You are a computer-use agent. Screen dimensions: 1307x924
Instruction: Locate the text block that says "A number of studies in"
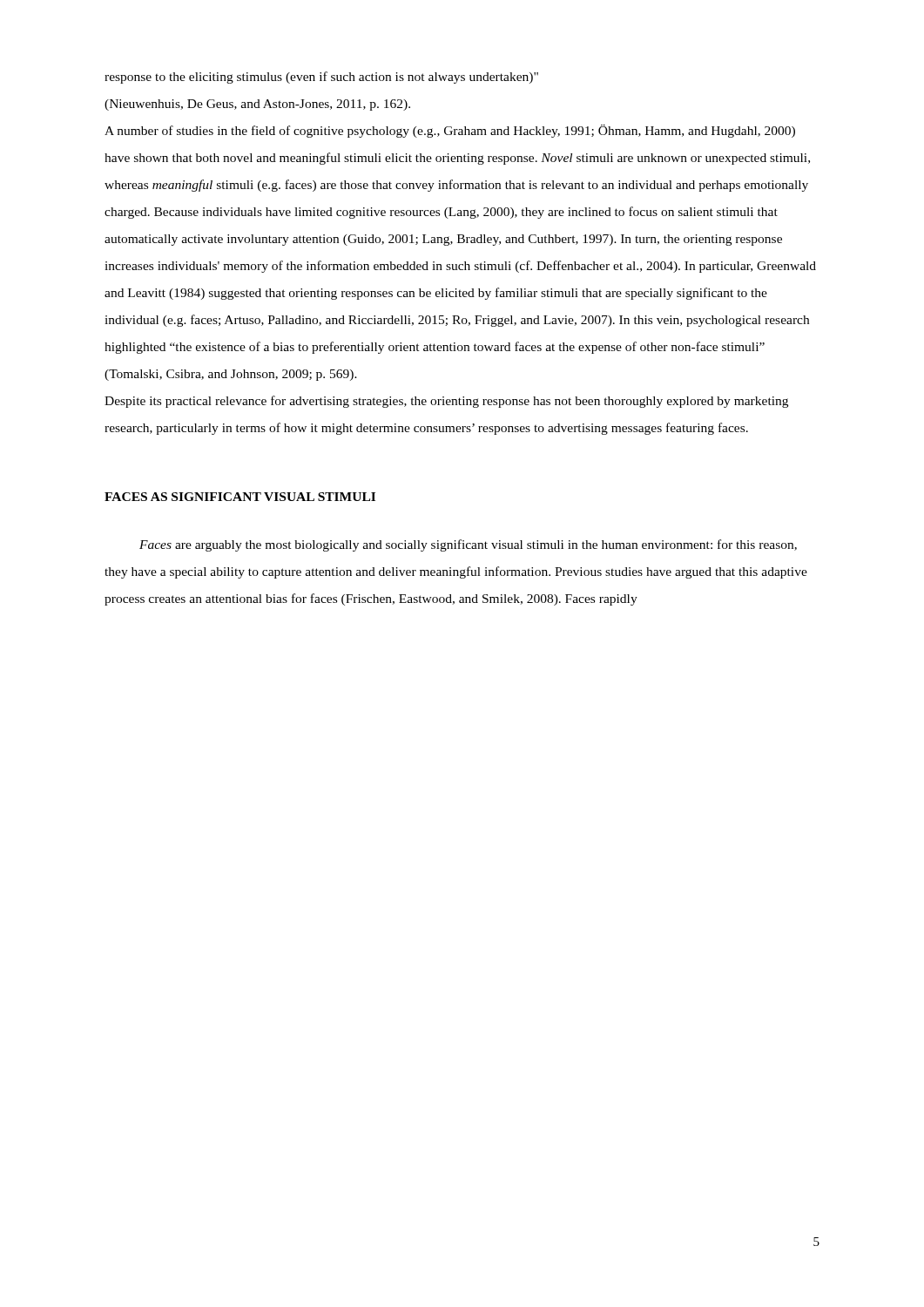(462, 252)
